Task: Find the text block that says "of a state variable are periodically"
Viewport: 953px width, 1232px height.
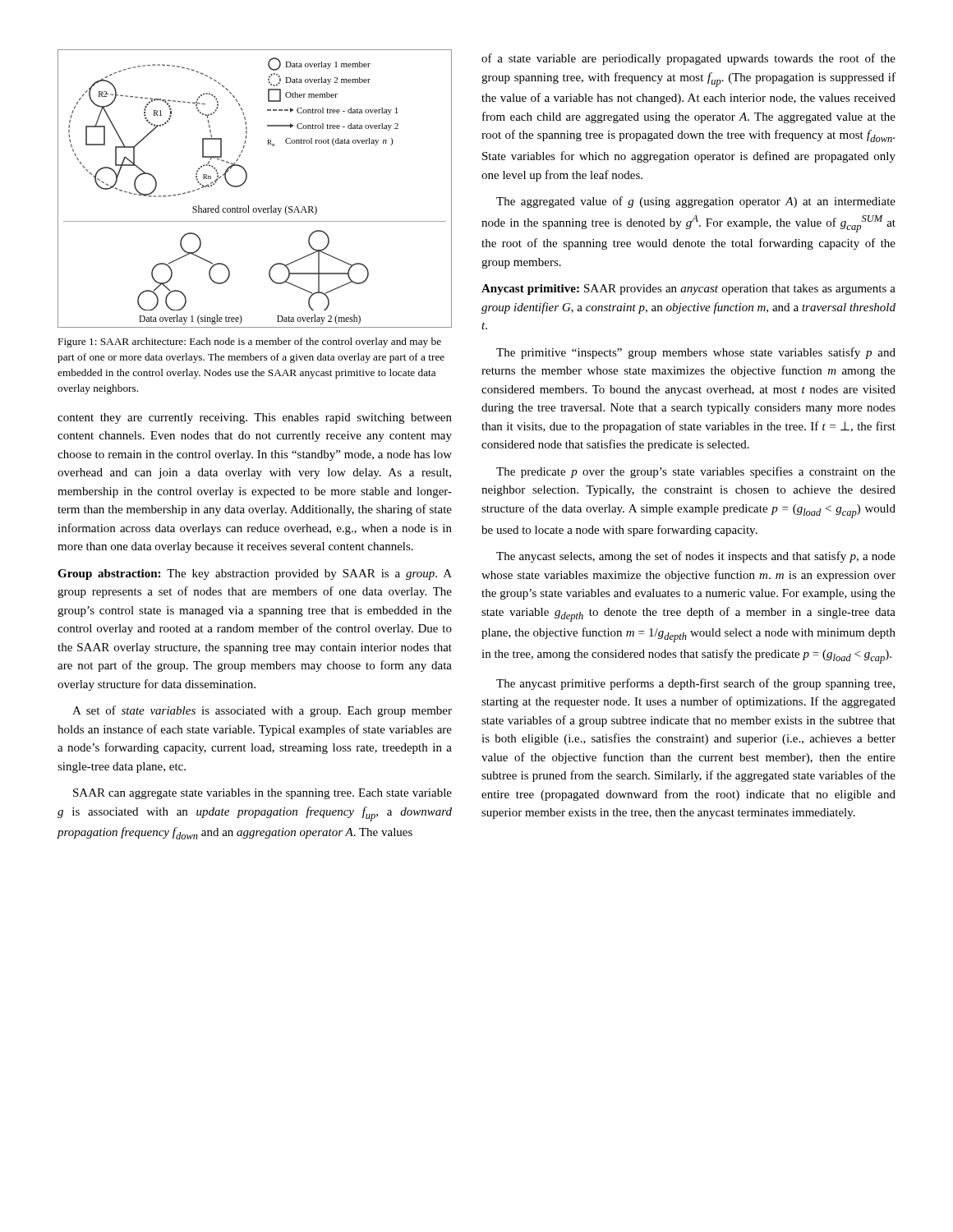Action: point(688,436)
